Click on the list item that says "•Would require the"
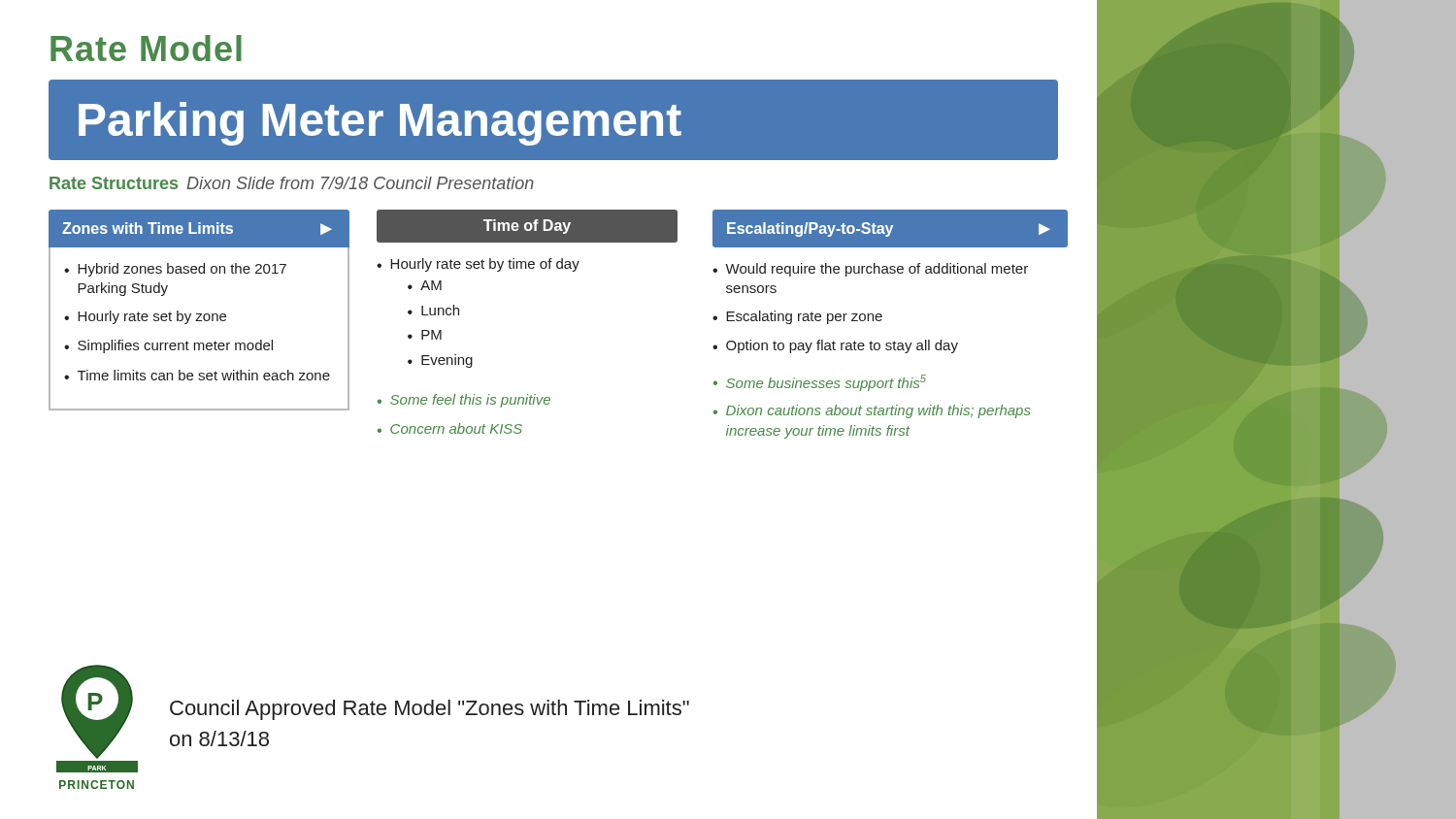The image size is (1456, 819). [x=890, y=279]
